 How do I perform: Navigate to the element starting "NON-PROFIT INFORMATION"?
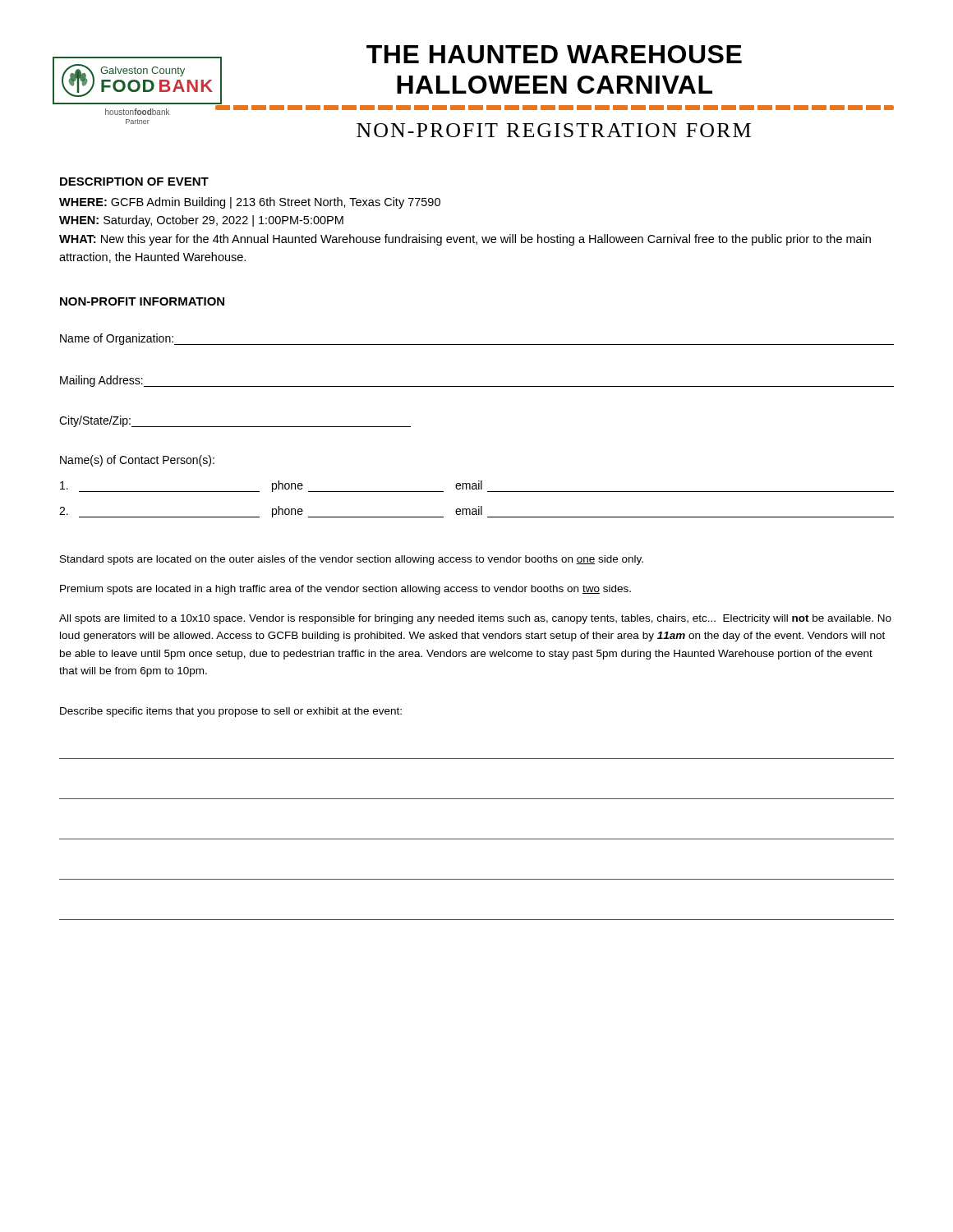pyautogui.click(x=142, y=301)
